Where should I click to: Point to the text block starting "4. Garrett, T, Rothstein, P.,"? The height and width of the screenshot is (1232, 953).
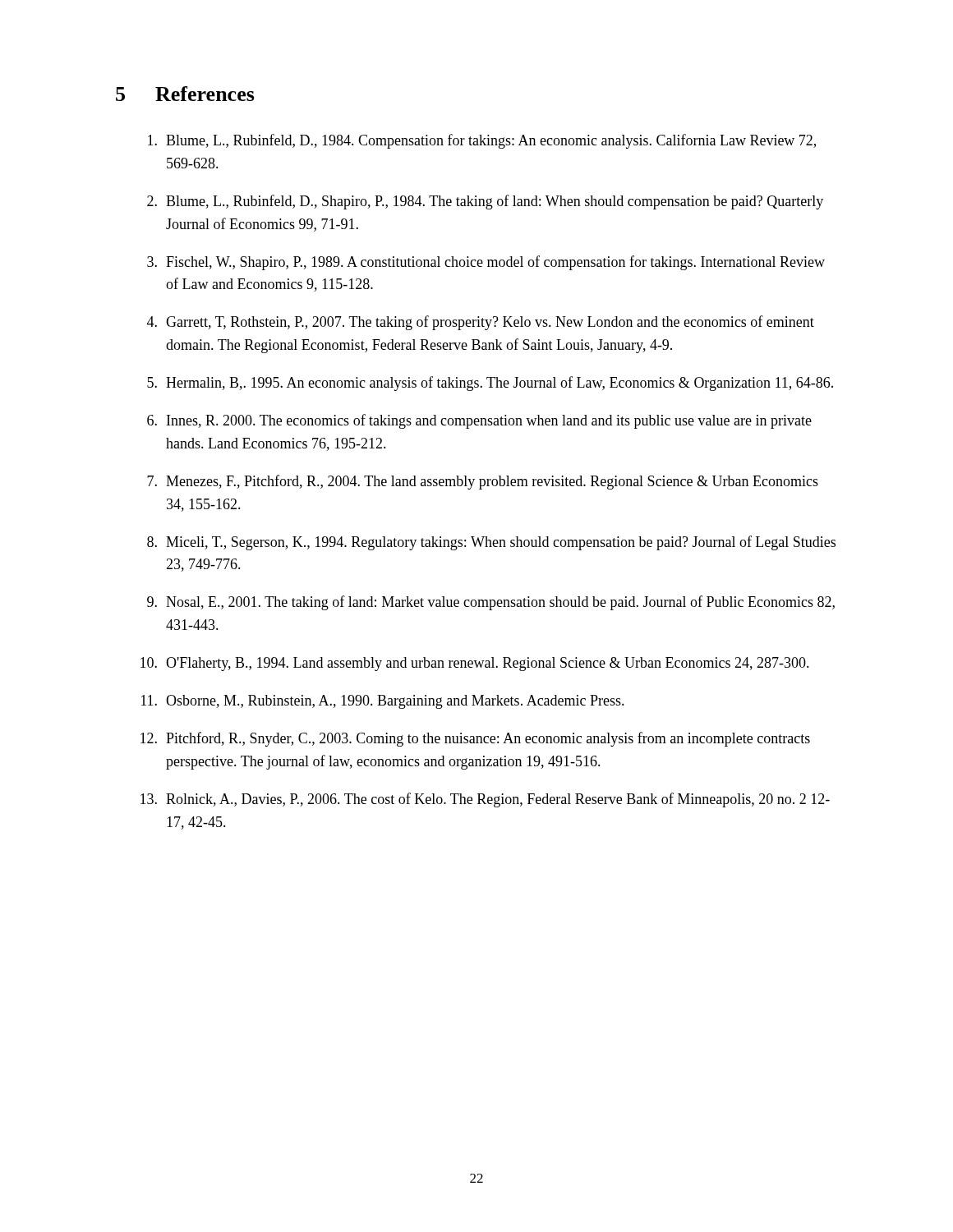click(x=476, y=334)
